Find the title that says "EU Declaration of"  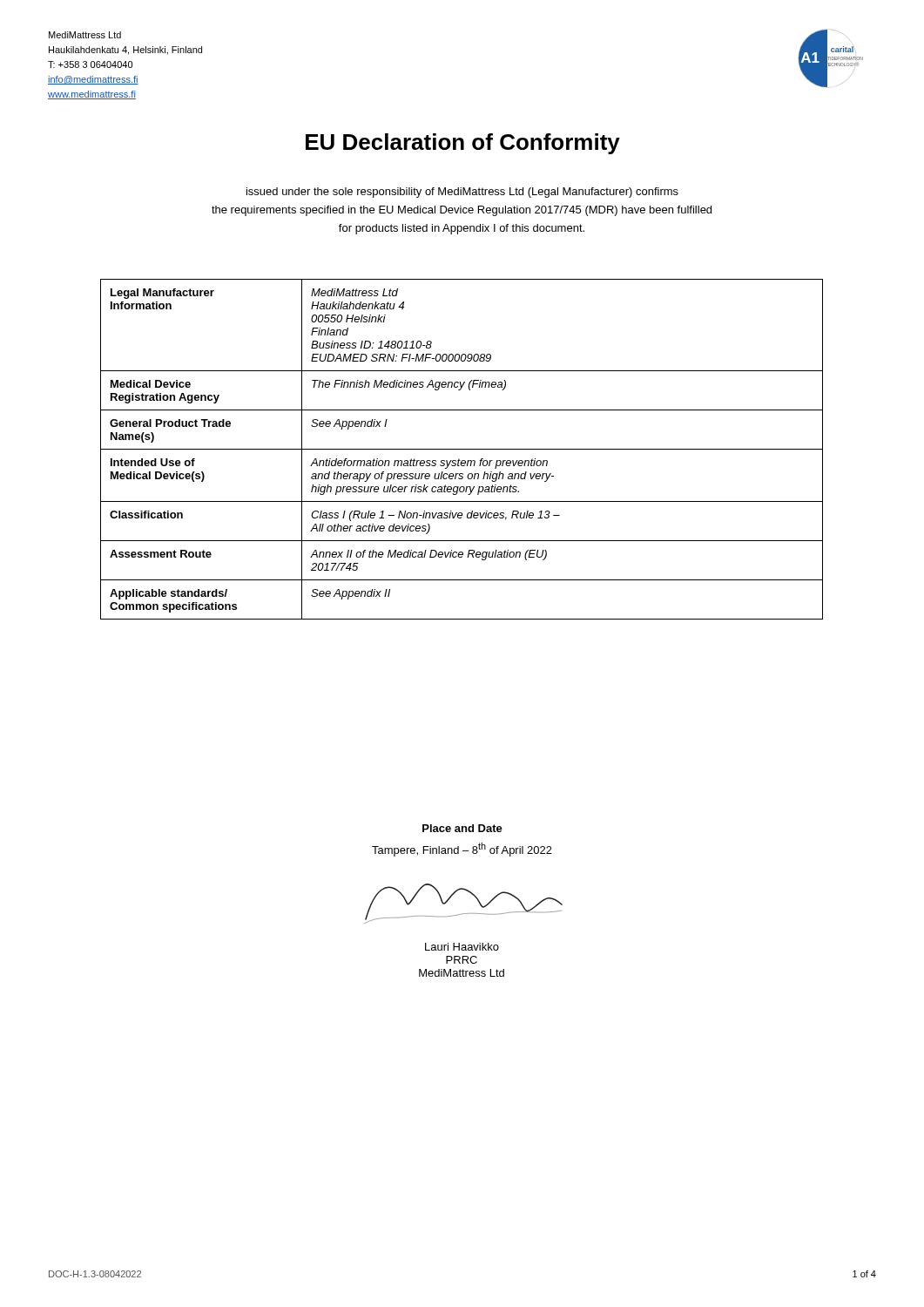tap(462, 142)
